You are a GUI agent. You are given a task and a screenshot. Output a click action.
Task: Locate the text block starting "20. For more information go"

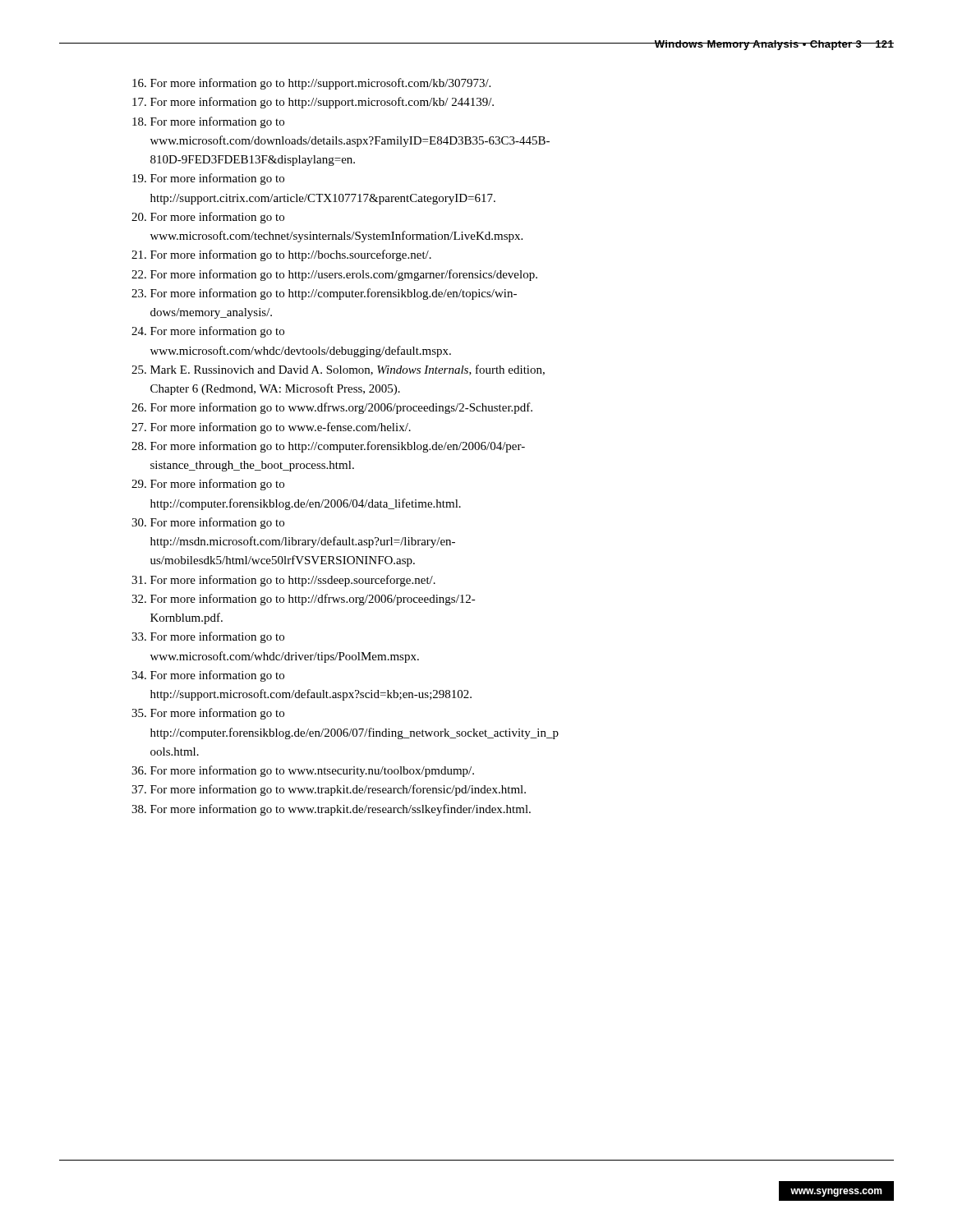(327, 226)
